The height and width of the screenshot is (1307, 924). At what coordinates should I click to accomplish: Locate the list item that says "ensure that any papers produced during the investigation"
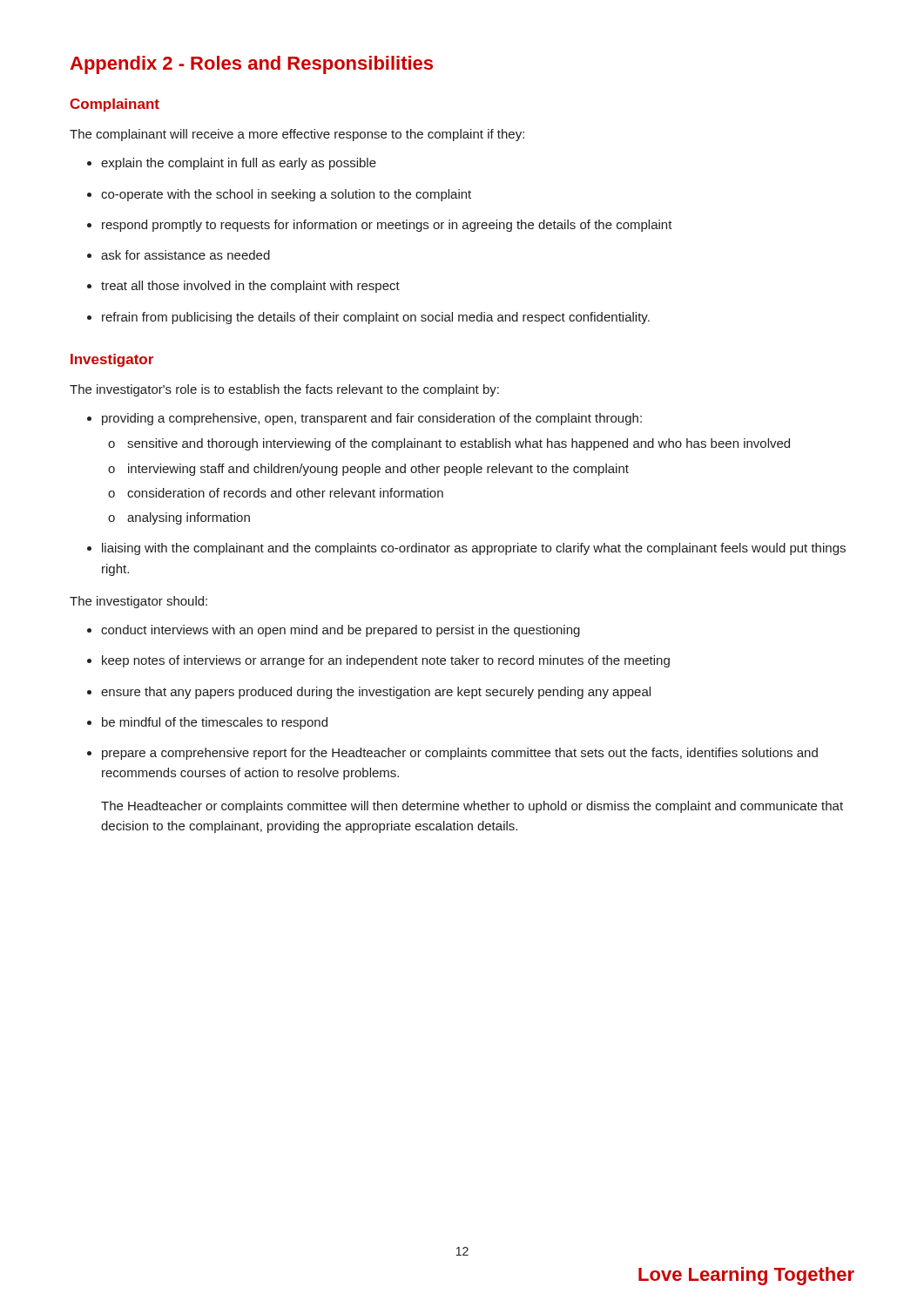(x=462, y=691)
